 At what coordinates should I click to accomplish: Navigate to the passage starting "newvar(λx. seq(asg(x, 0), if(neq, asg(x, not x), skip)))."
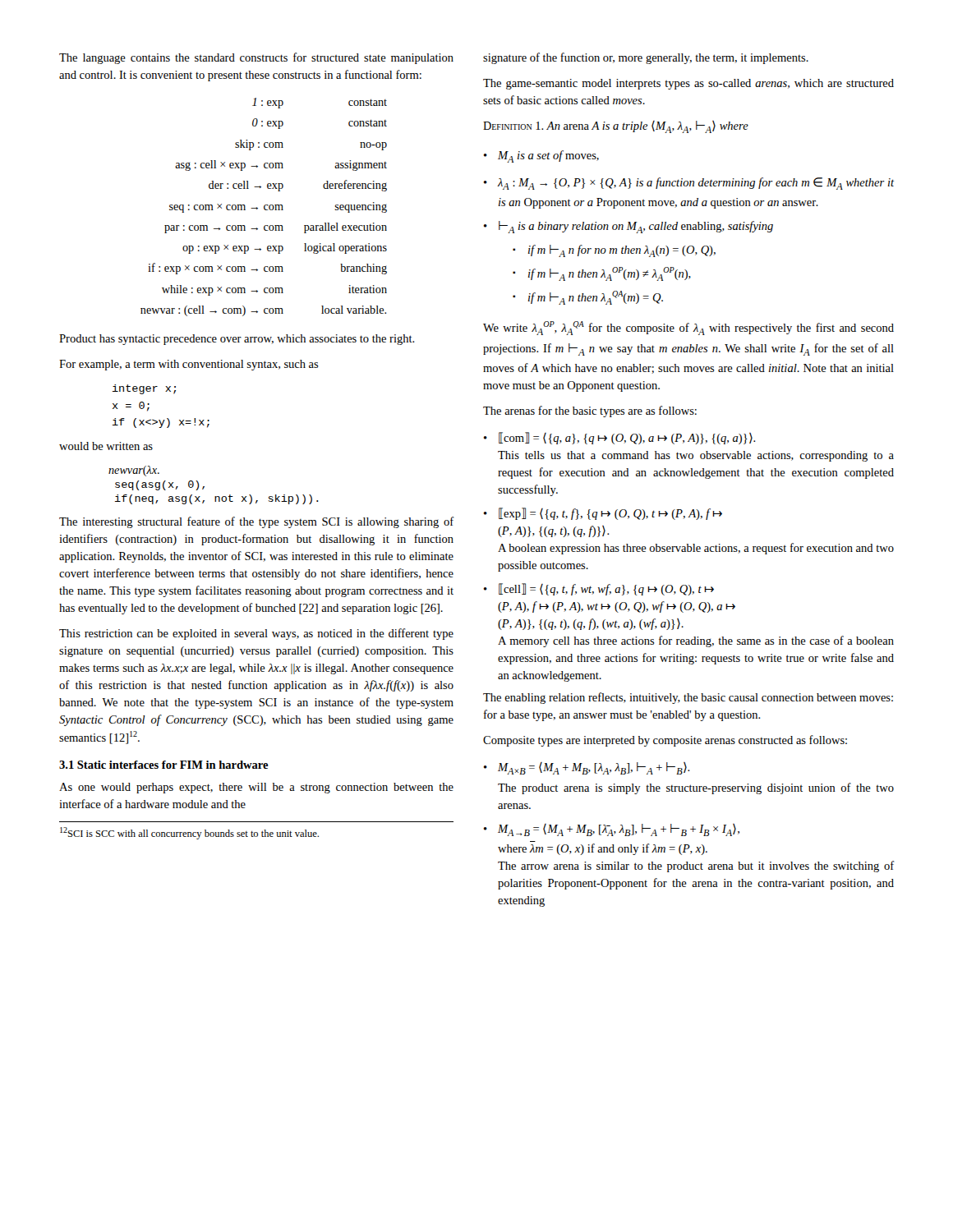215,484
